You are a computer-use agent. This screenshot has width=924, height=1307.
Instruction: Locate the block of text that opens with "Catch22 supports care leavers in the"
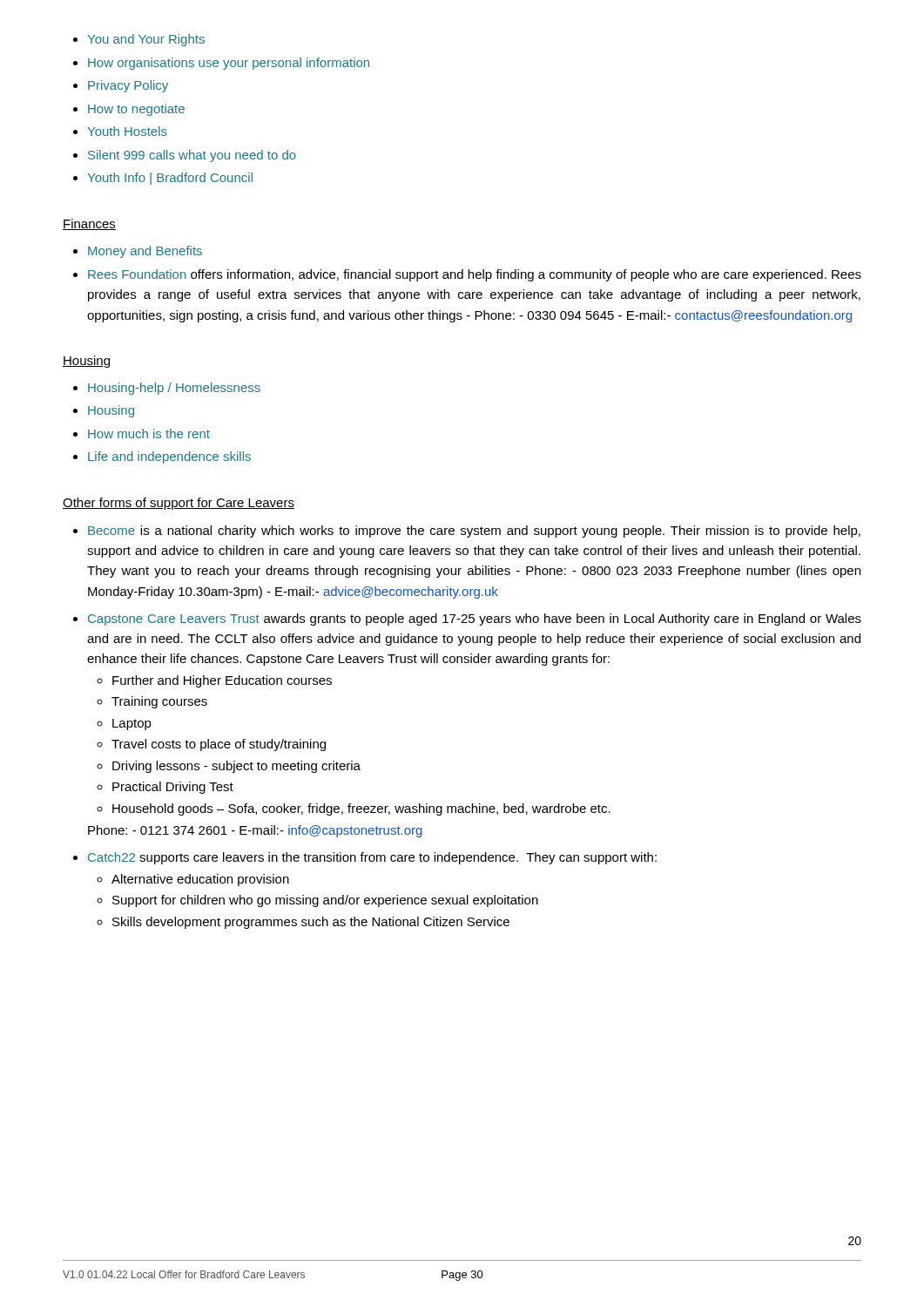click(474, 889)
